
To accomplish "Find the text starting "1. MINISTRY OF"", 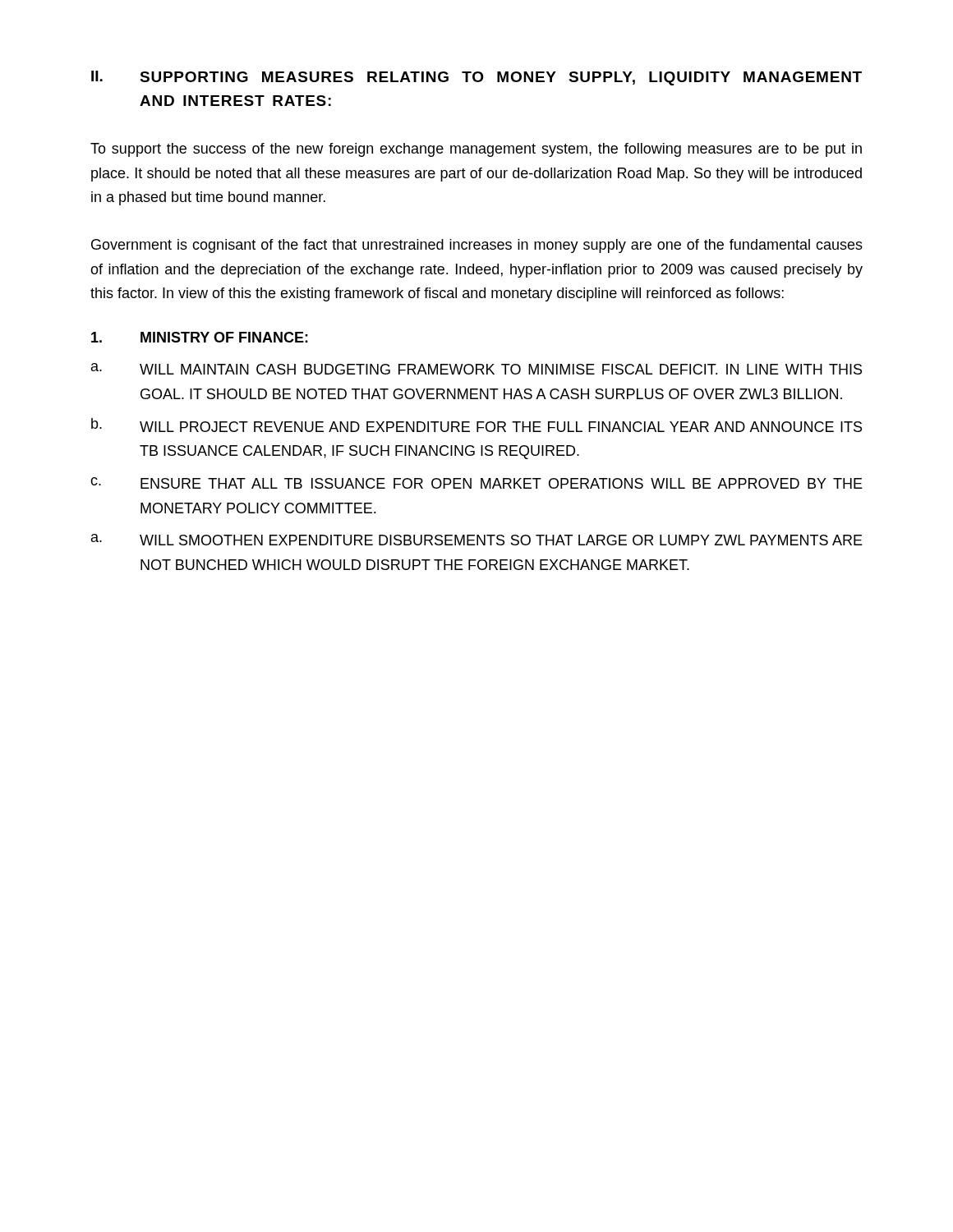I will (x=200, y=338).
